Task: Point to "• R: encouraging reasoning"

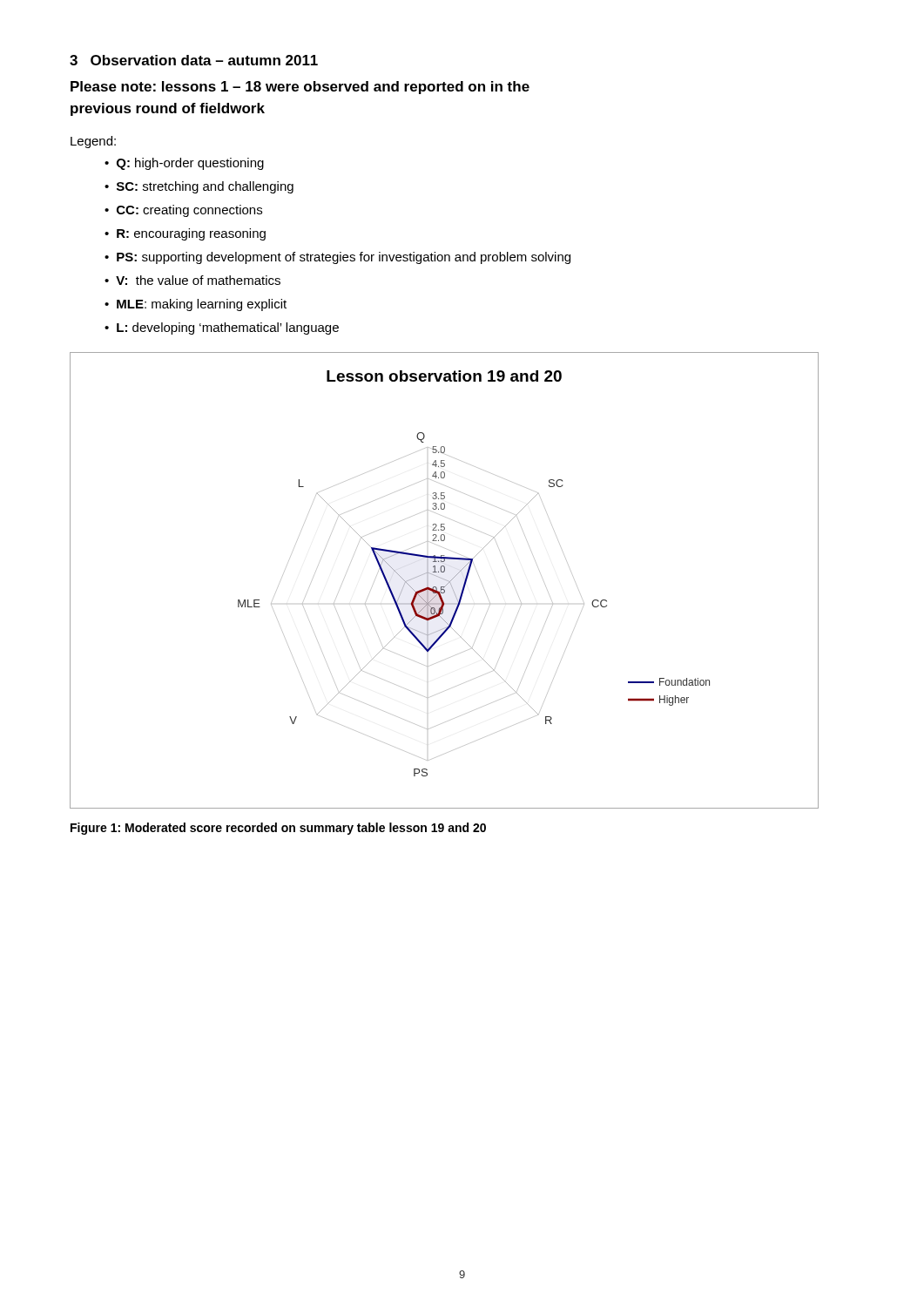Action: coord(185,233)
